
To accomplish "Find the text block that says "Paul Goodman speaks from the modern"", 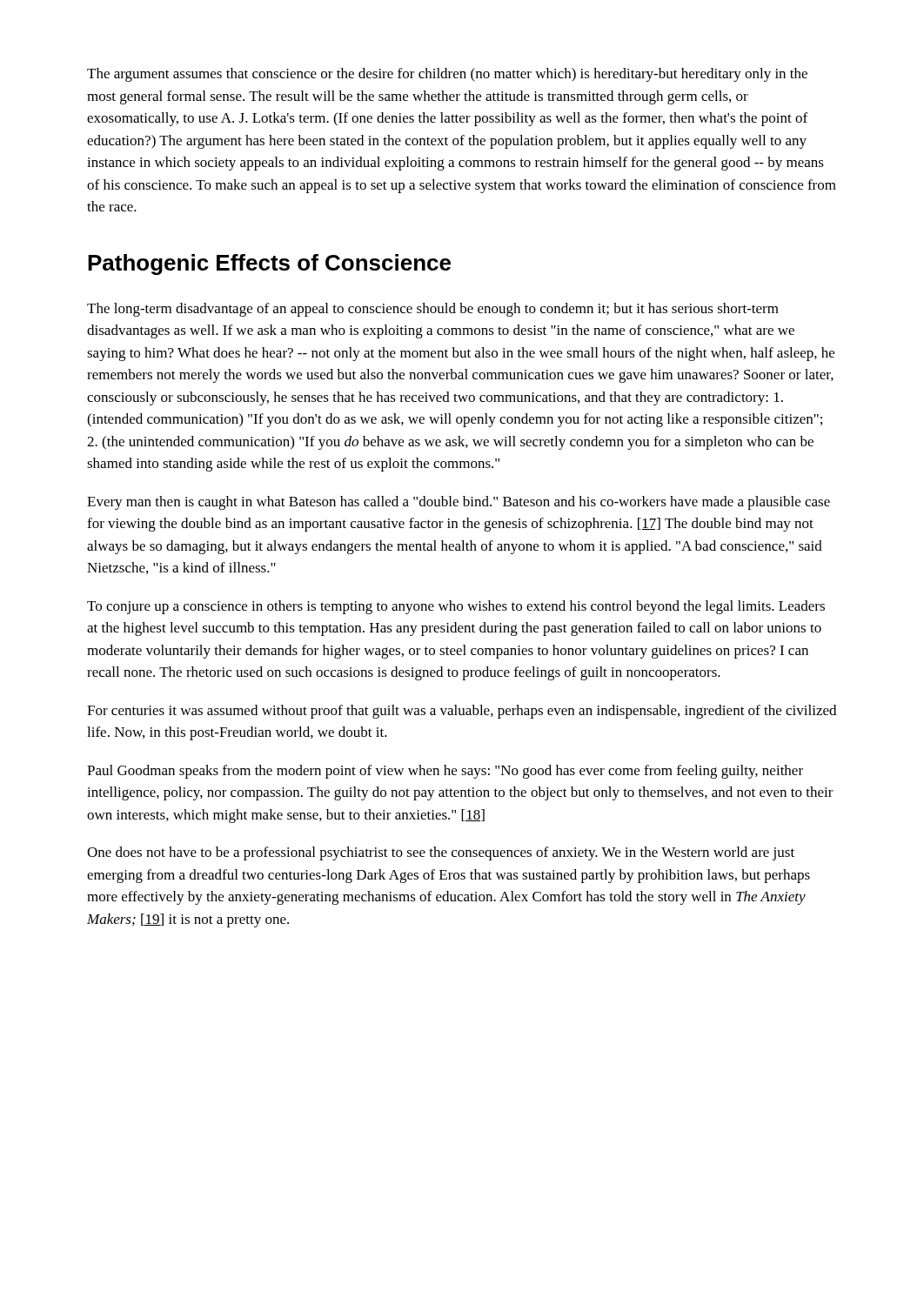I will point(462,792).
